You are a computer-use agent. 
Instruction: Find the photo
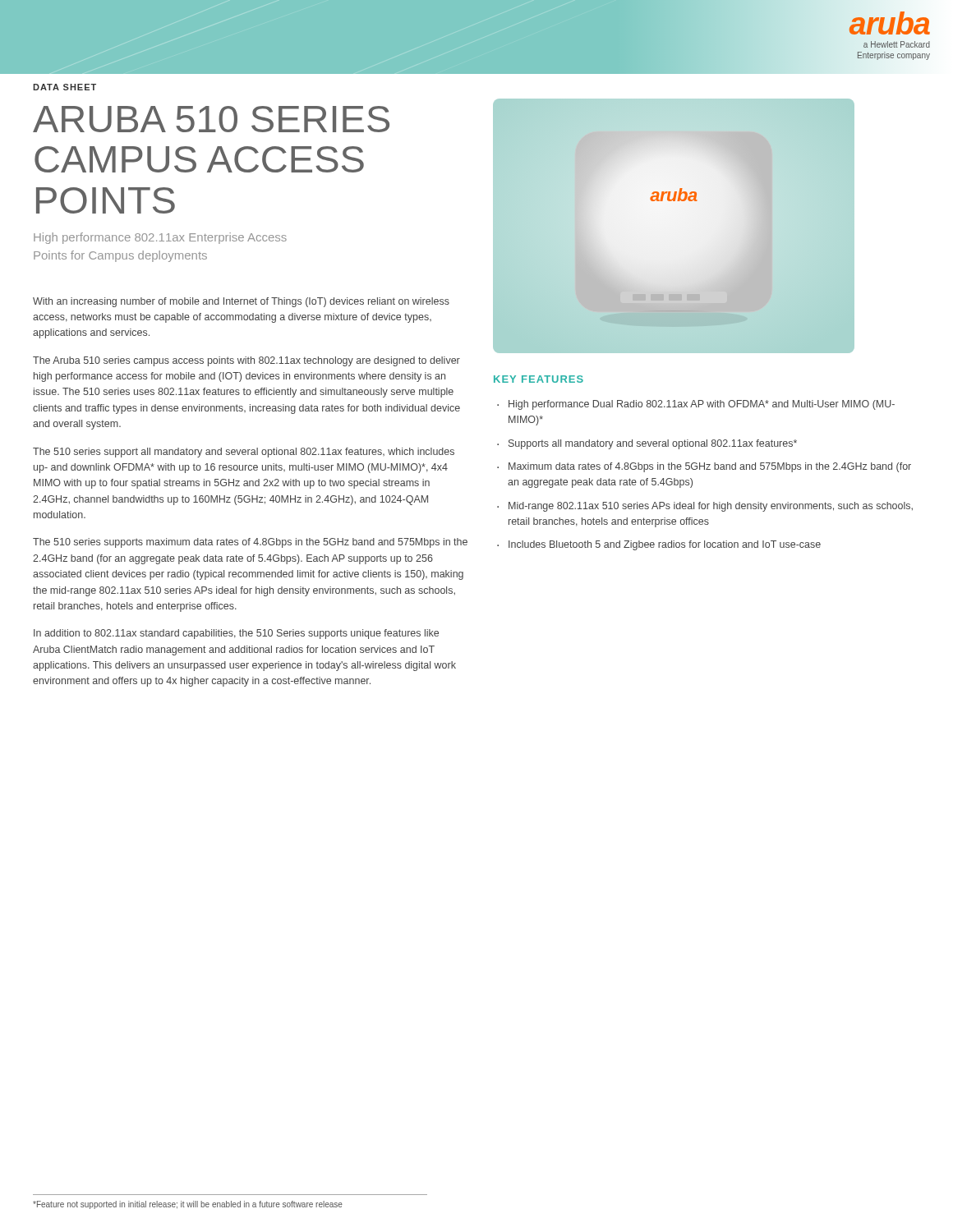coord(674,226)
